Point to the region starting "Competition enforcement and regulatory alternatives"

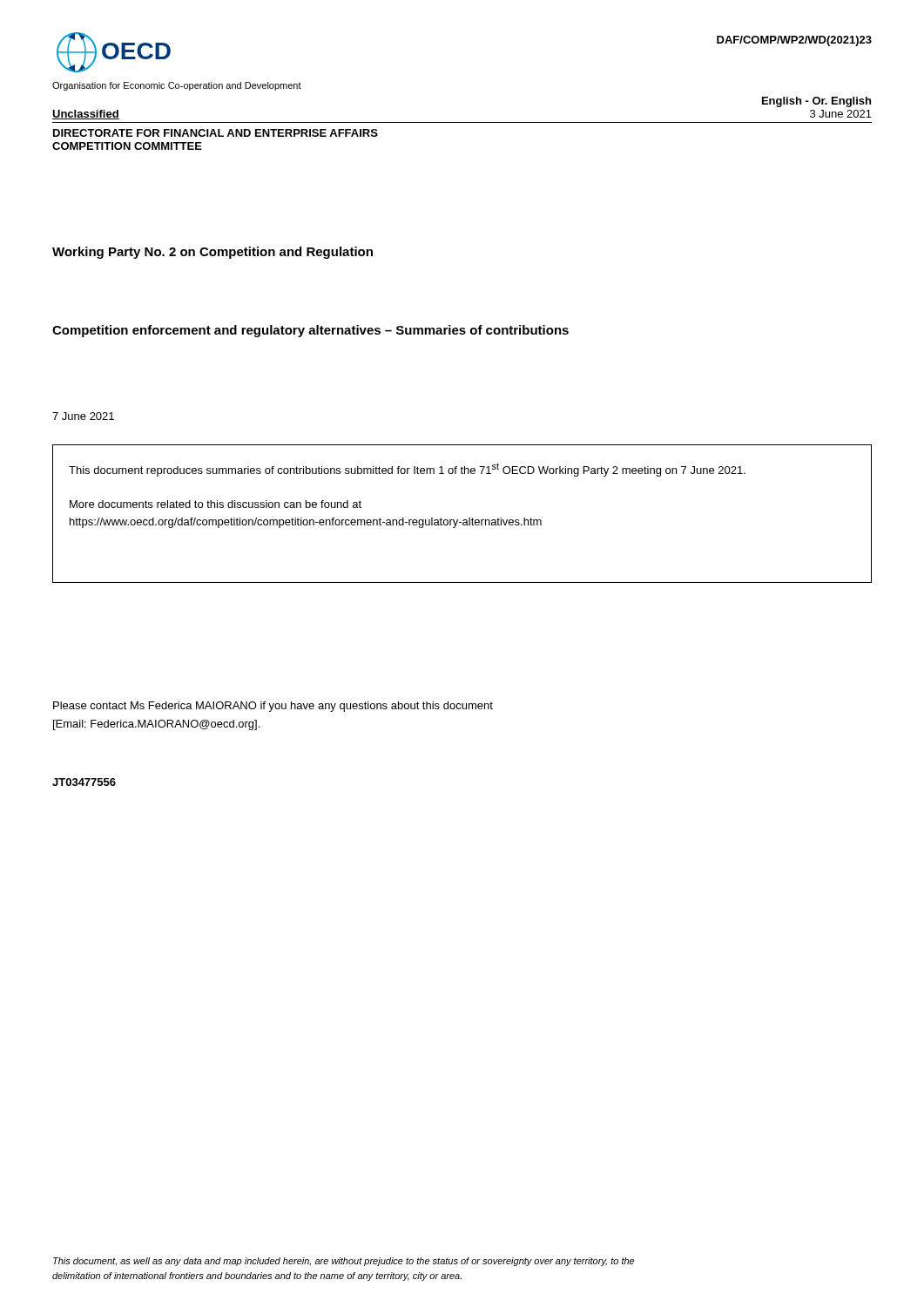[311, 330]
